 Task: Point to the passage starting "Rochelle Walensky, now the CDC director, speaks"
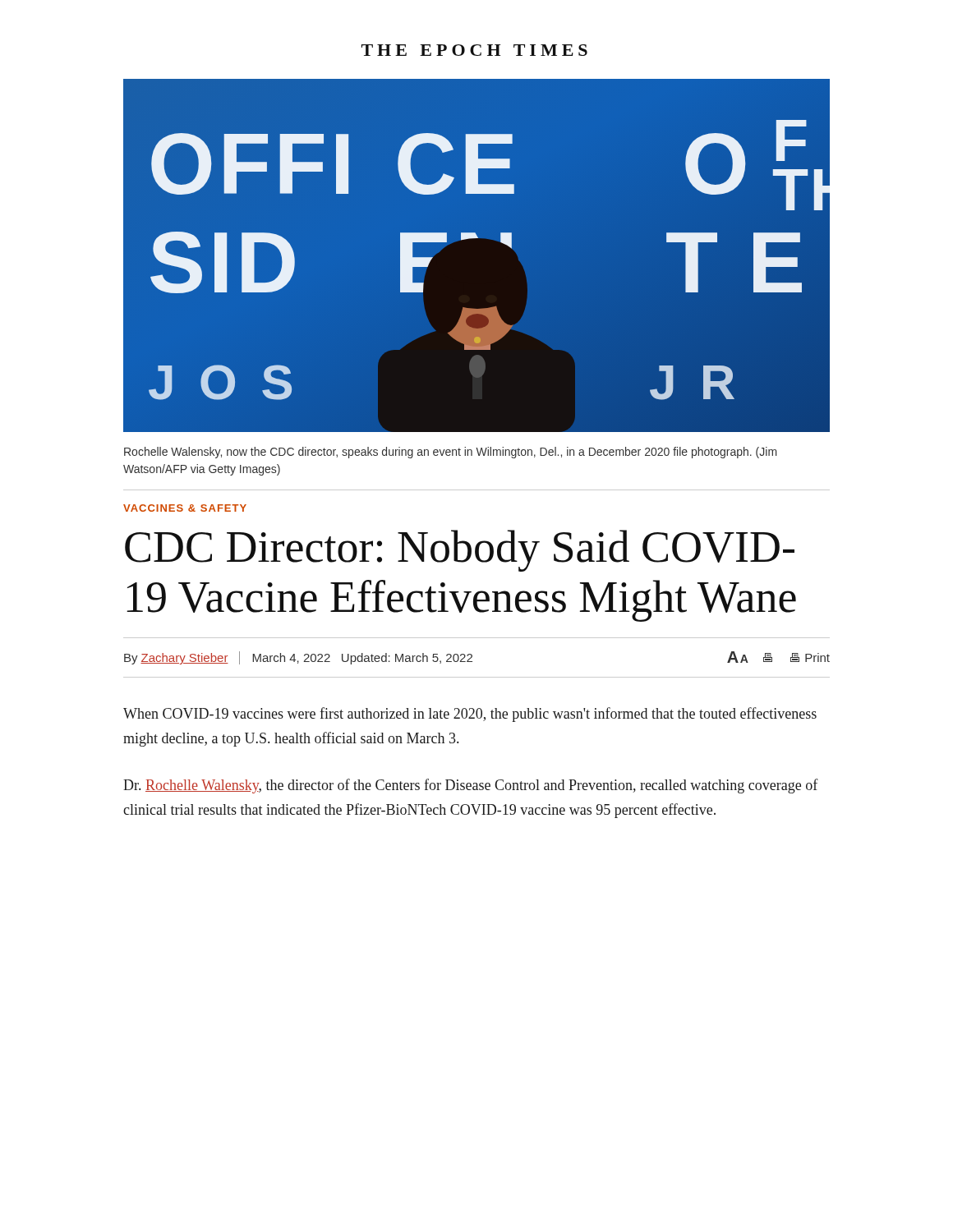[450, 460]
